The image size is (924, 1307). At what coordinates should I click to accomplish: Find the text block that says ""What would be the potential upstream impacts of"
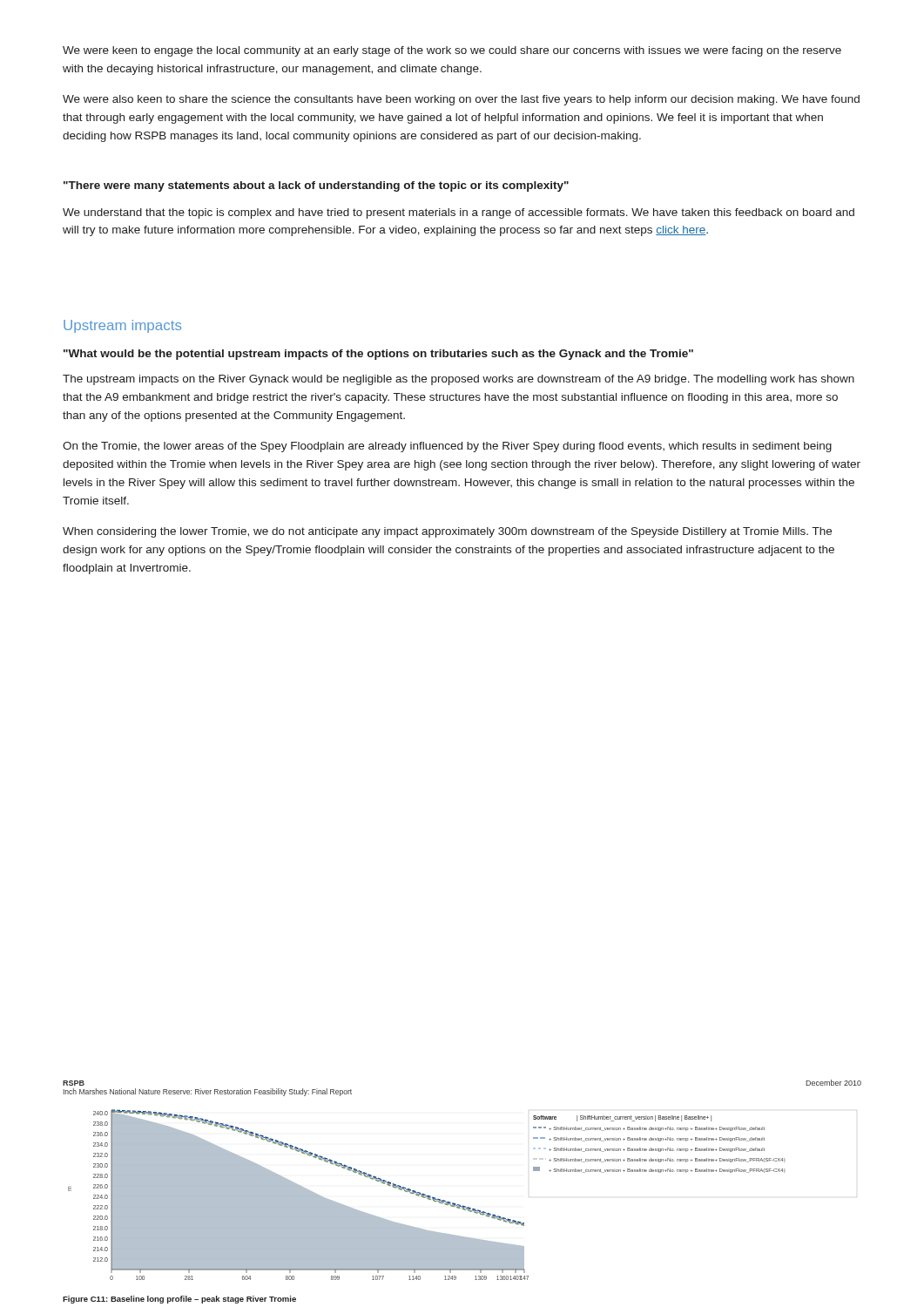pyautogui.click(x=462, y=353)
